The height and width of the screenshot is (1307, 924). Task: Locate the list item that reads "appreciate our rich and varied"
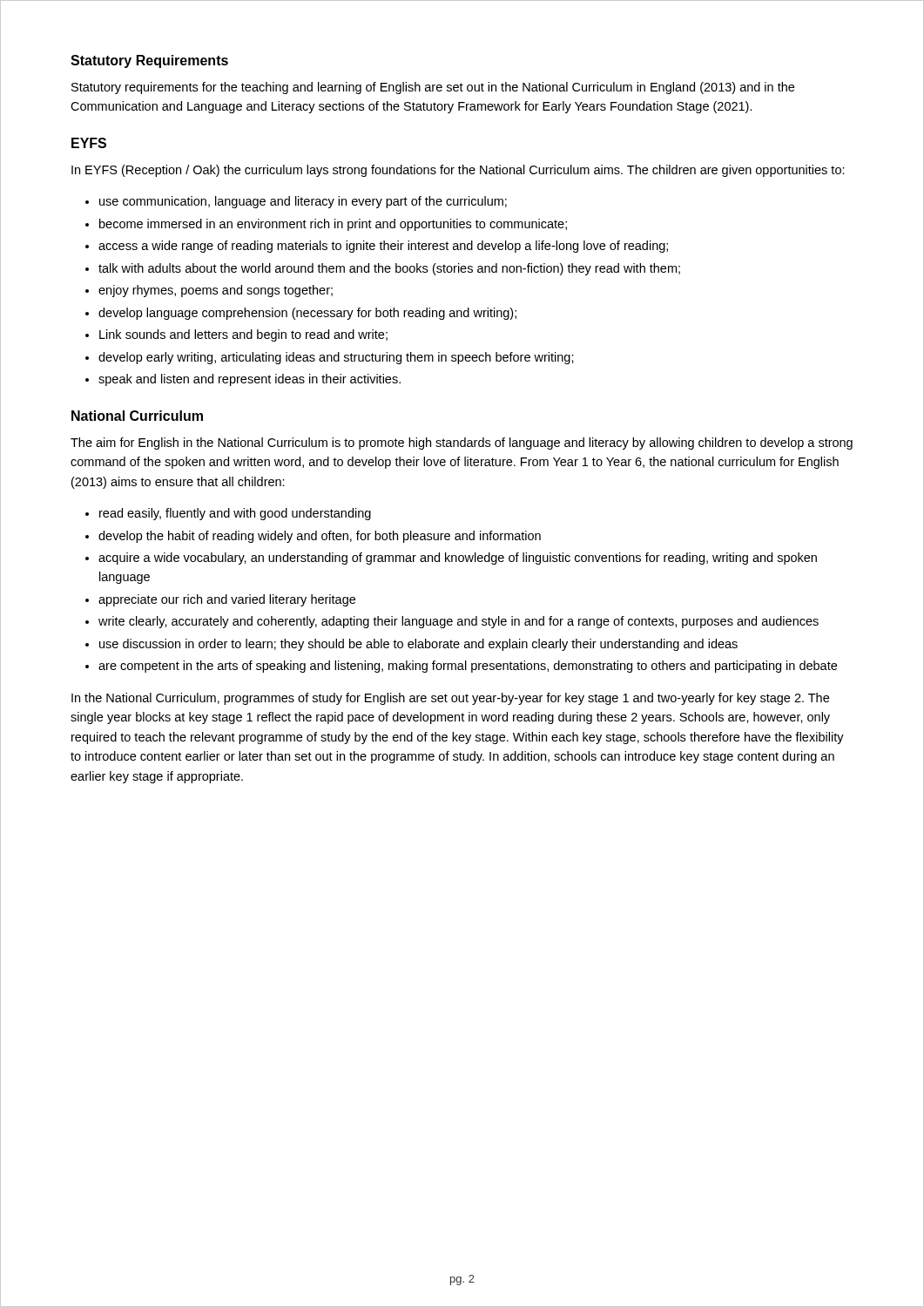tap(227, 599)
